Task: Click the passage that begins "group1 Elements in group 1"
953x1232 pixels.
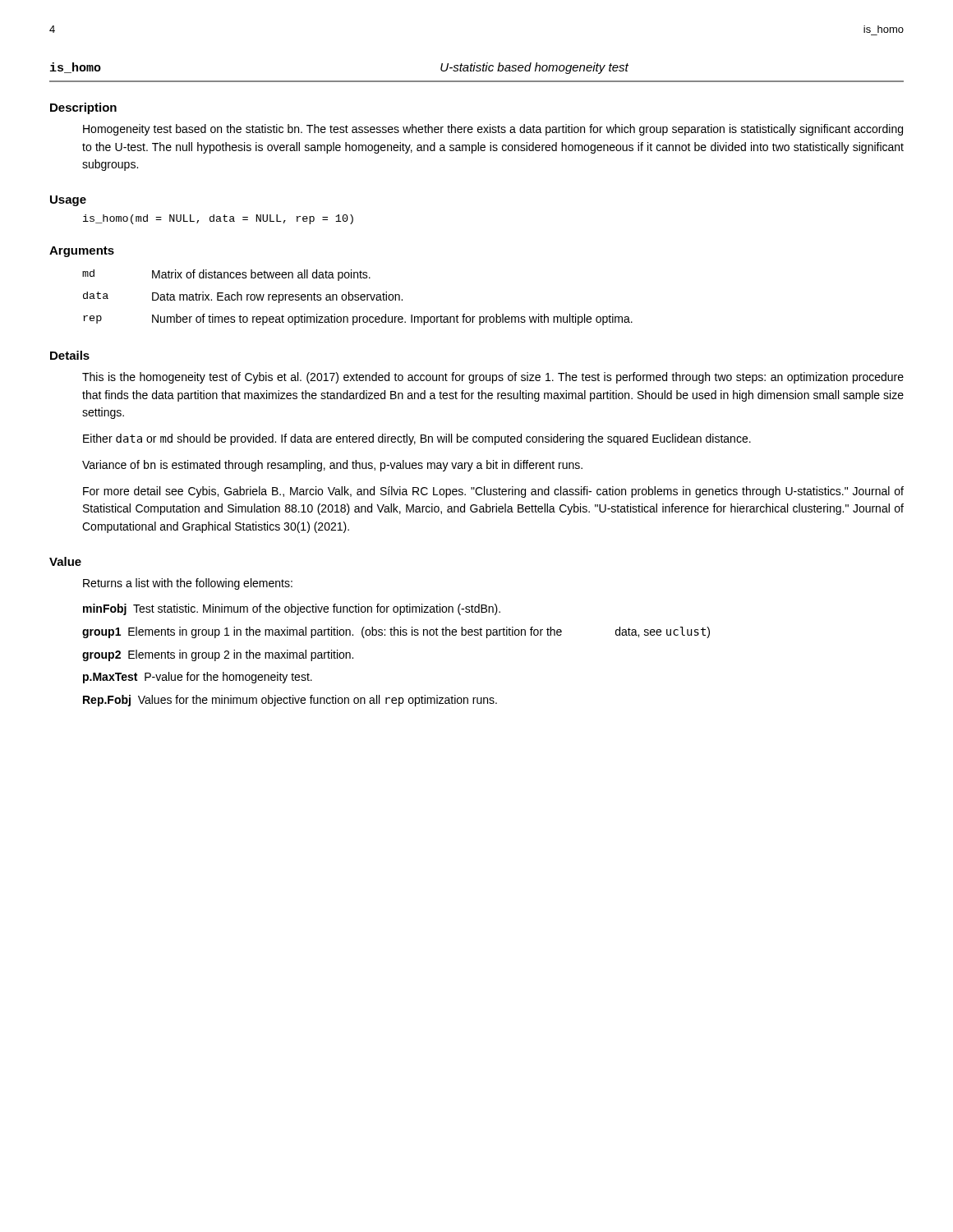Action: (396, 632)
